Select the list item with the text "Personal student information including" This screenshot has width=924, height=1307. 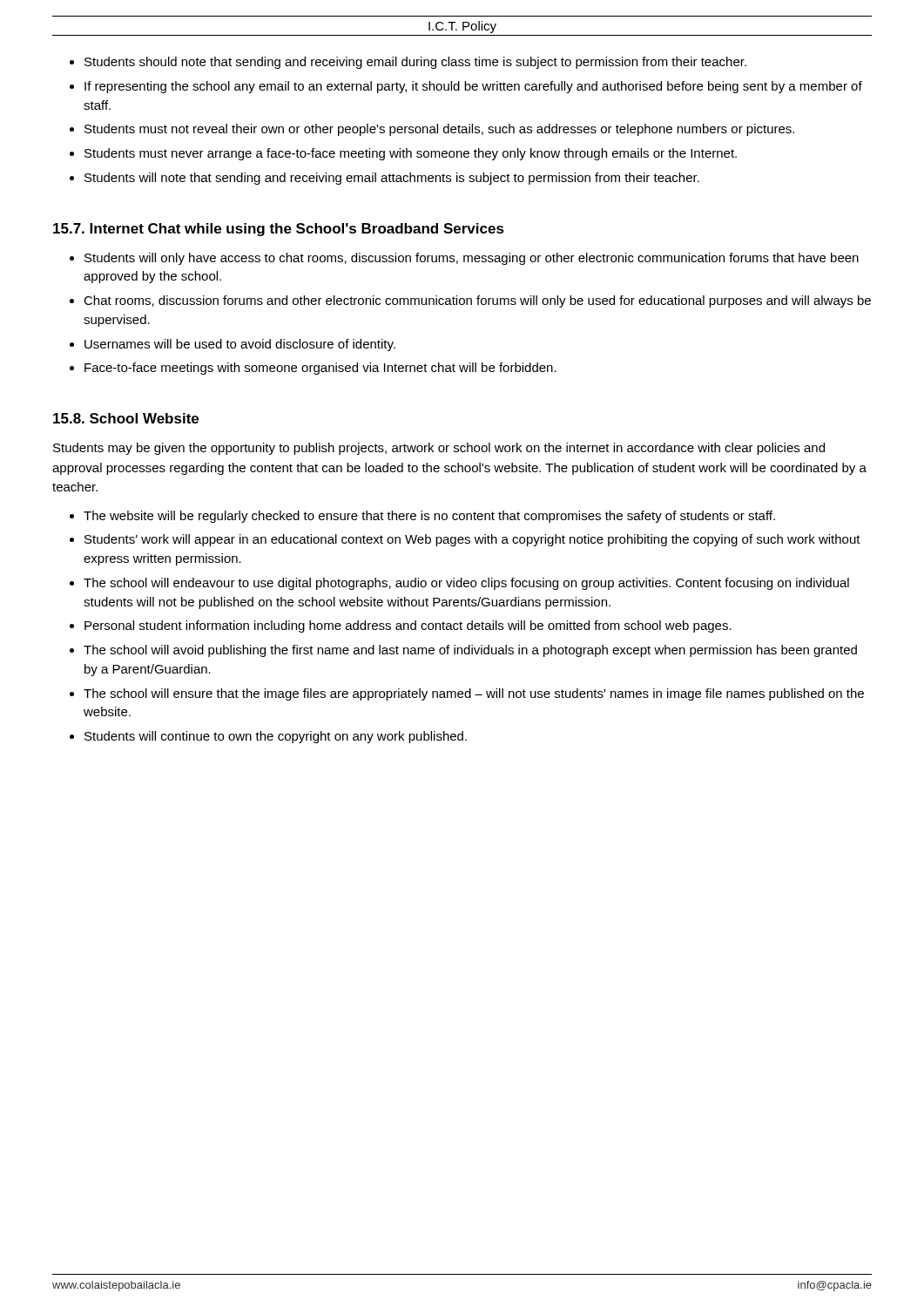tap(408, 625)
